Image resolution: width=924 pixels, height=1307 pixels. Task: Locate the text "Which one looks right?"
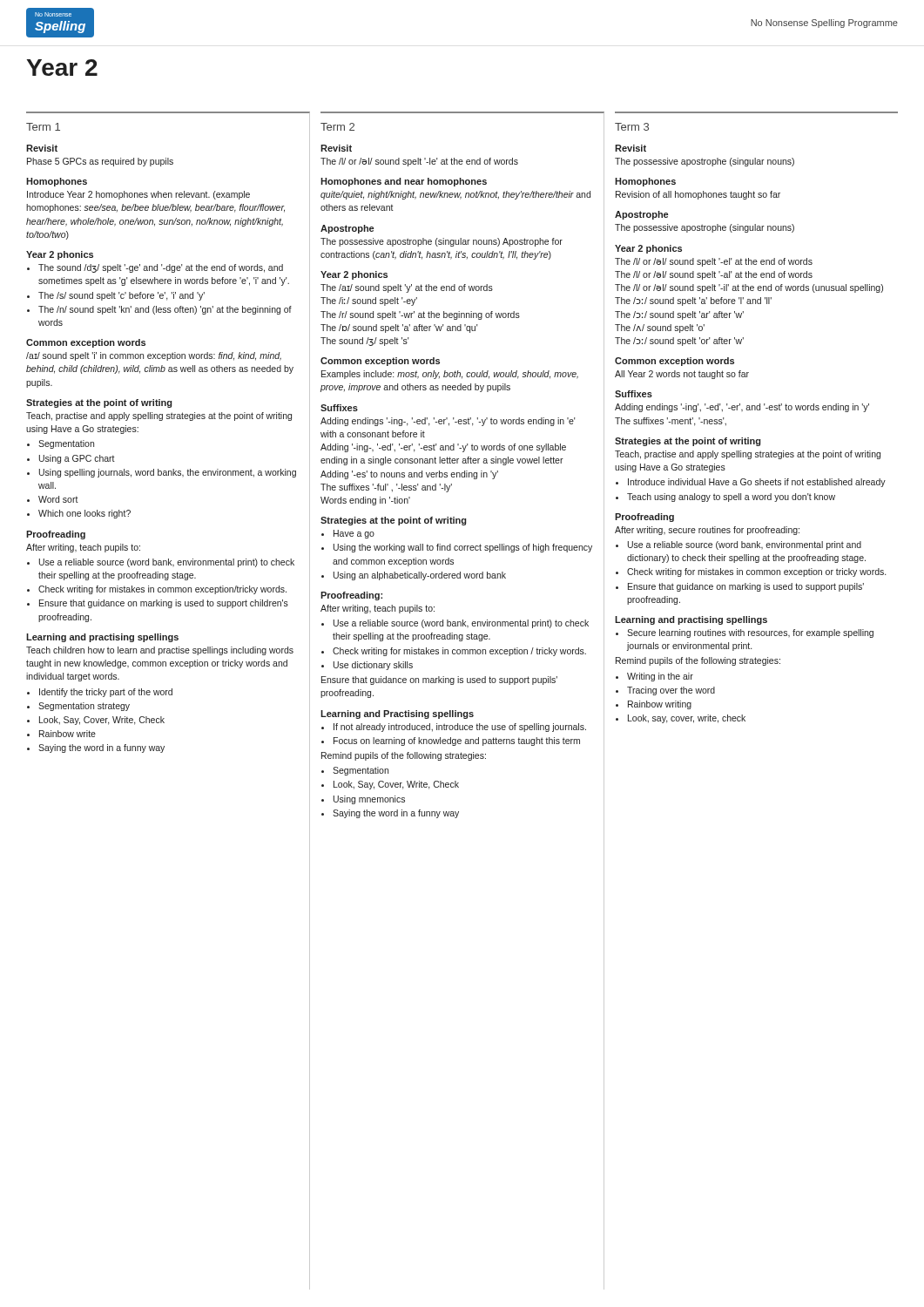click(x=85, y=514)
